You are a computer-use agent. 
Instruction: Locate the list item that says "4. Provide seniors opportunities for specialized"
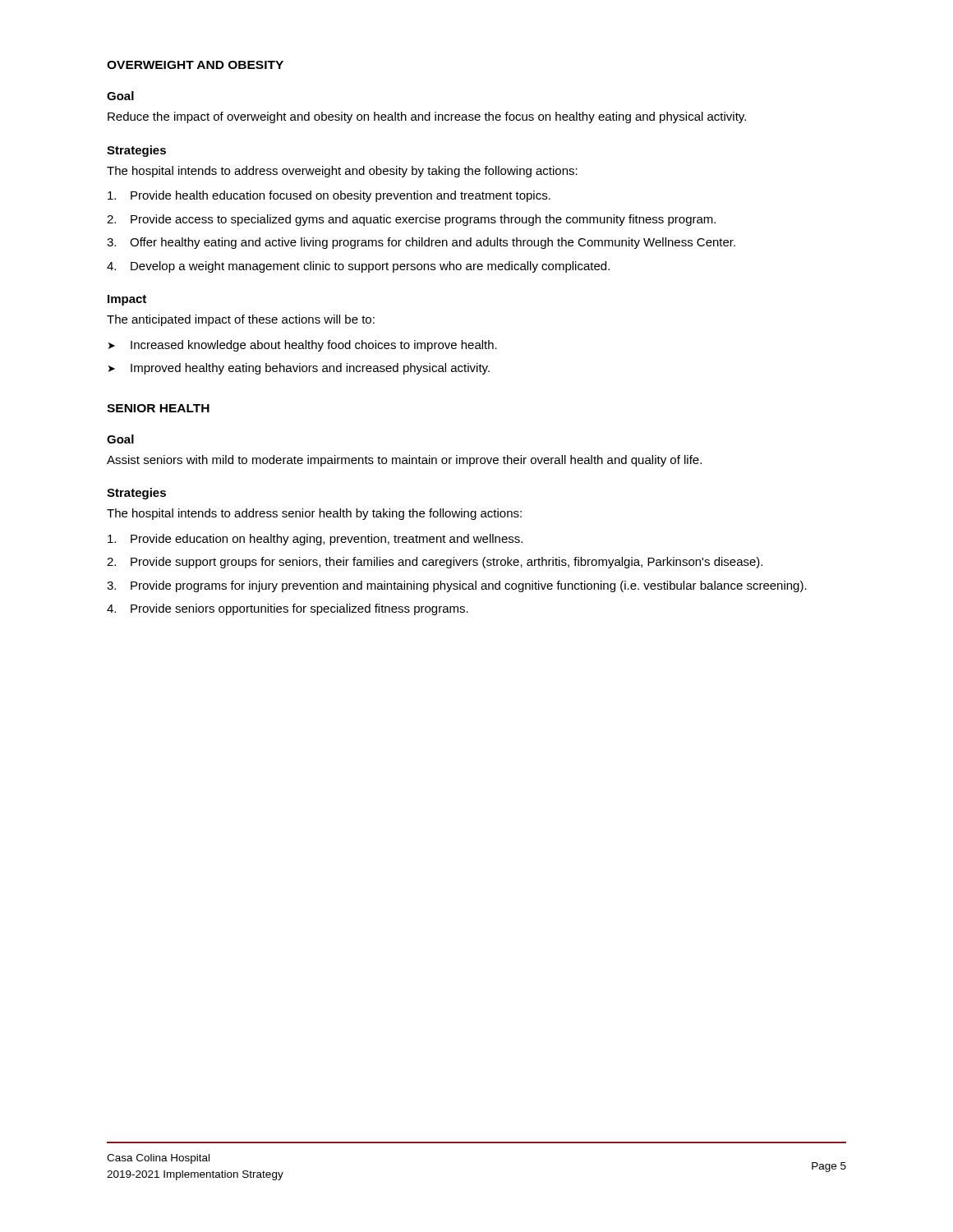(x=288, y=609)
